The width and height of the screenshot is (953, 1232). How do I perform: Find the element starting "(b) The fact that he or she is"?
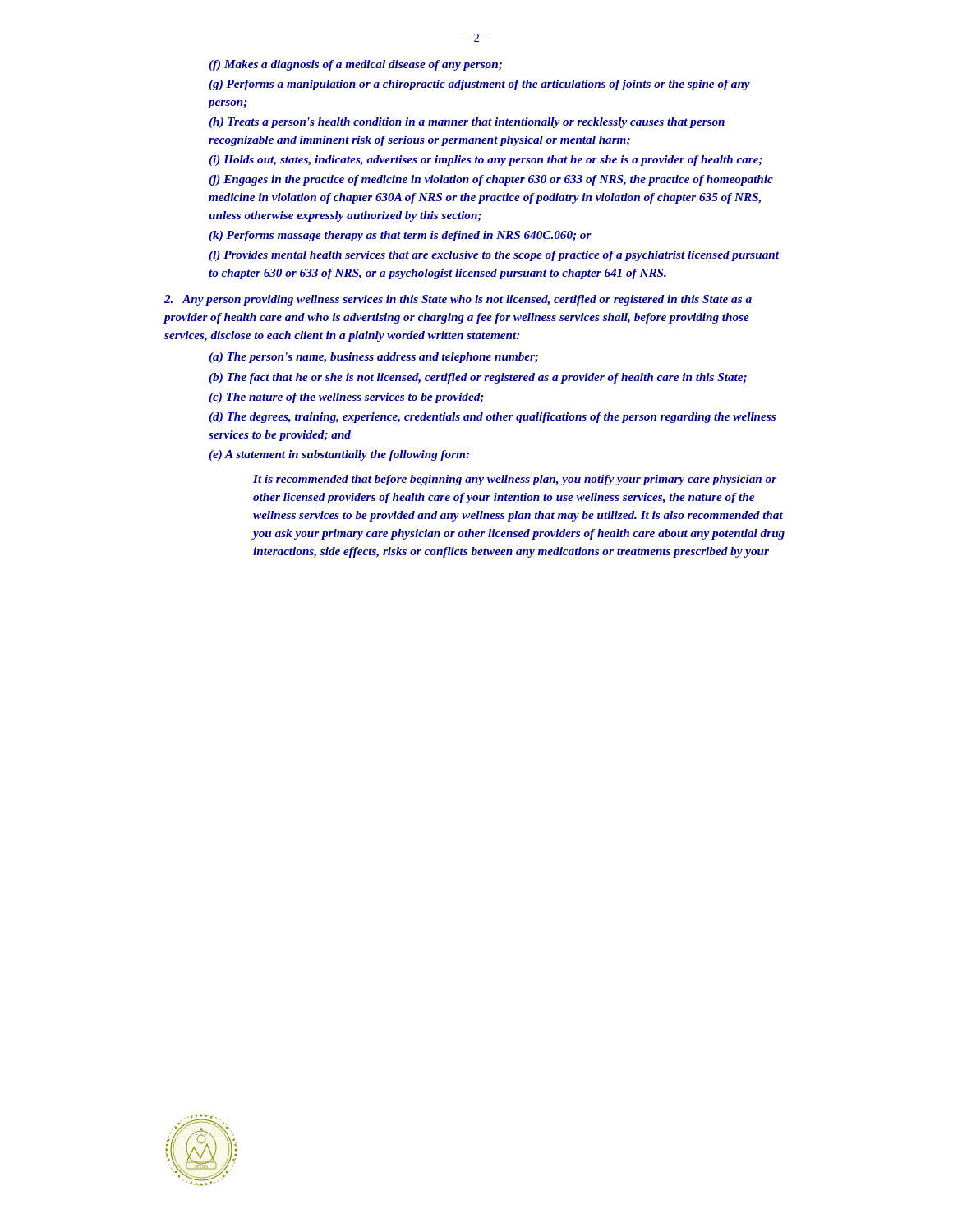478,376
